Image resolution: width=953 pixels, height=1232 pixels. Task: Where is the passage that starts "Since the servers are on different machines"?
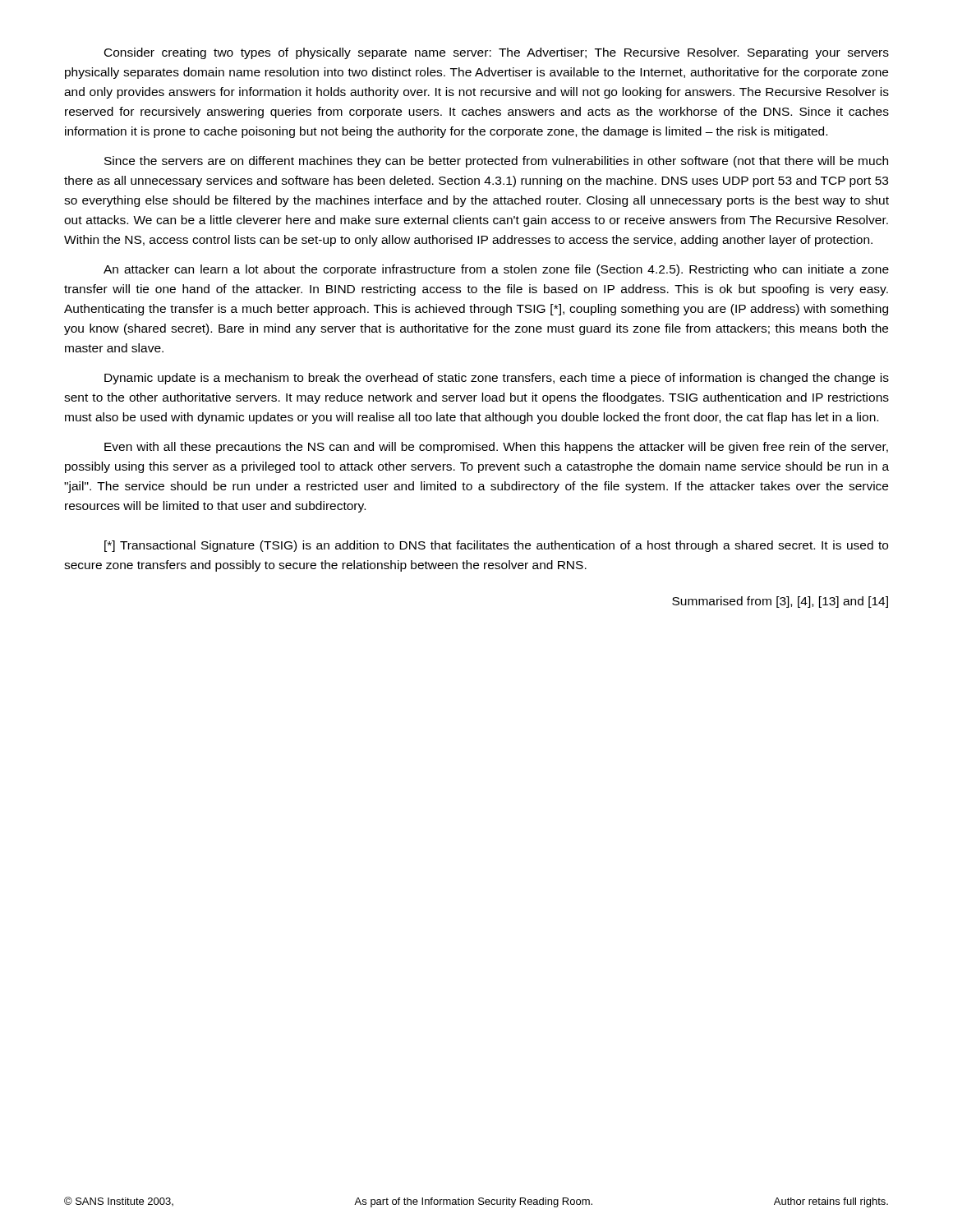click(x=476, y=200)
